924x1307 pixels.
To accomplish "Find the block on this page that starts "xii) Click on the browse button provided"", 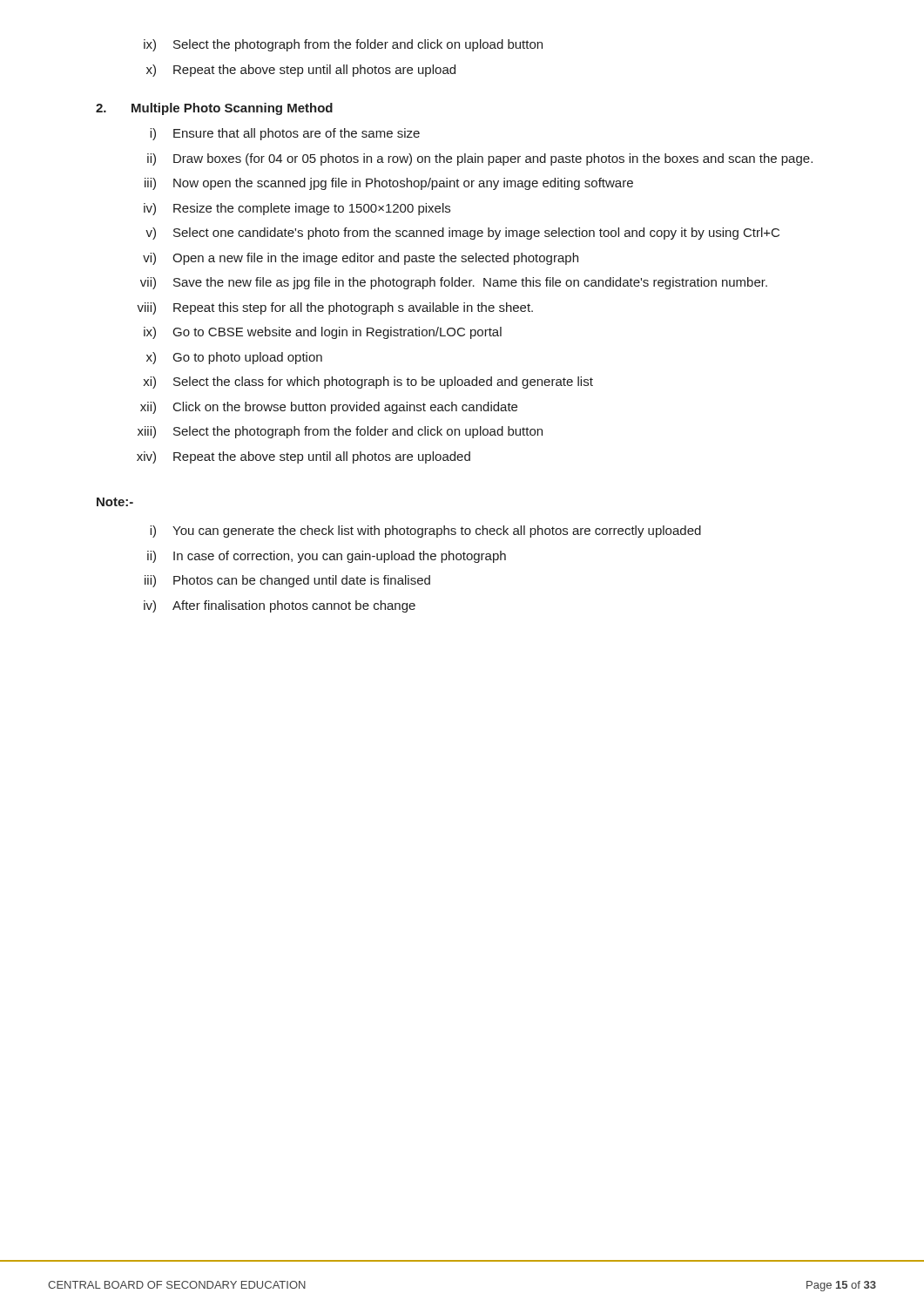I will (475, 407).
